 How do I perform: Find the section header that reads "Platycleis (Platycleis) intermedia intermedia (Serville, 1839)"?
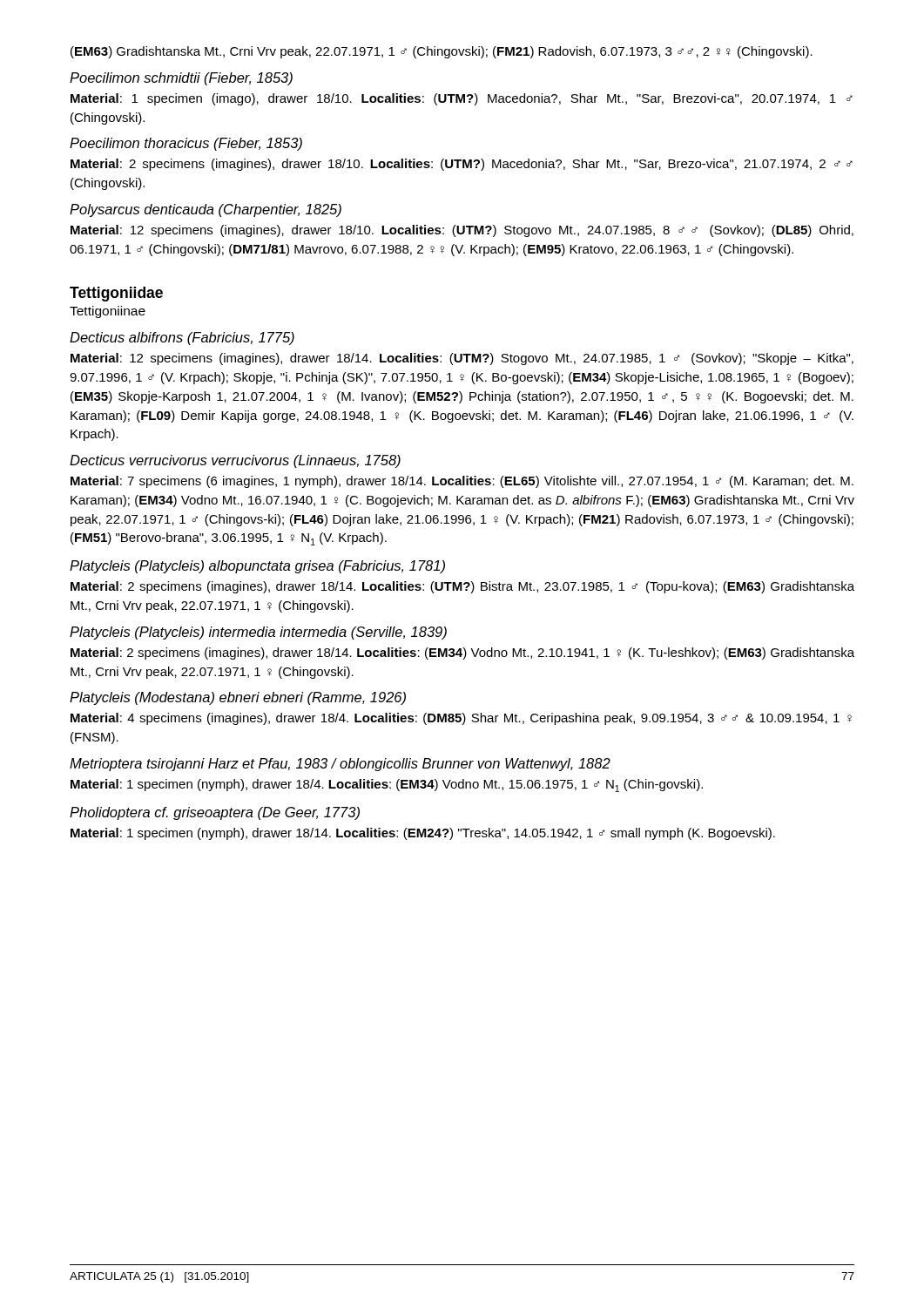[x=259, y=632]
